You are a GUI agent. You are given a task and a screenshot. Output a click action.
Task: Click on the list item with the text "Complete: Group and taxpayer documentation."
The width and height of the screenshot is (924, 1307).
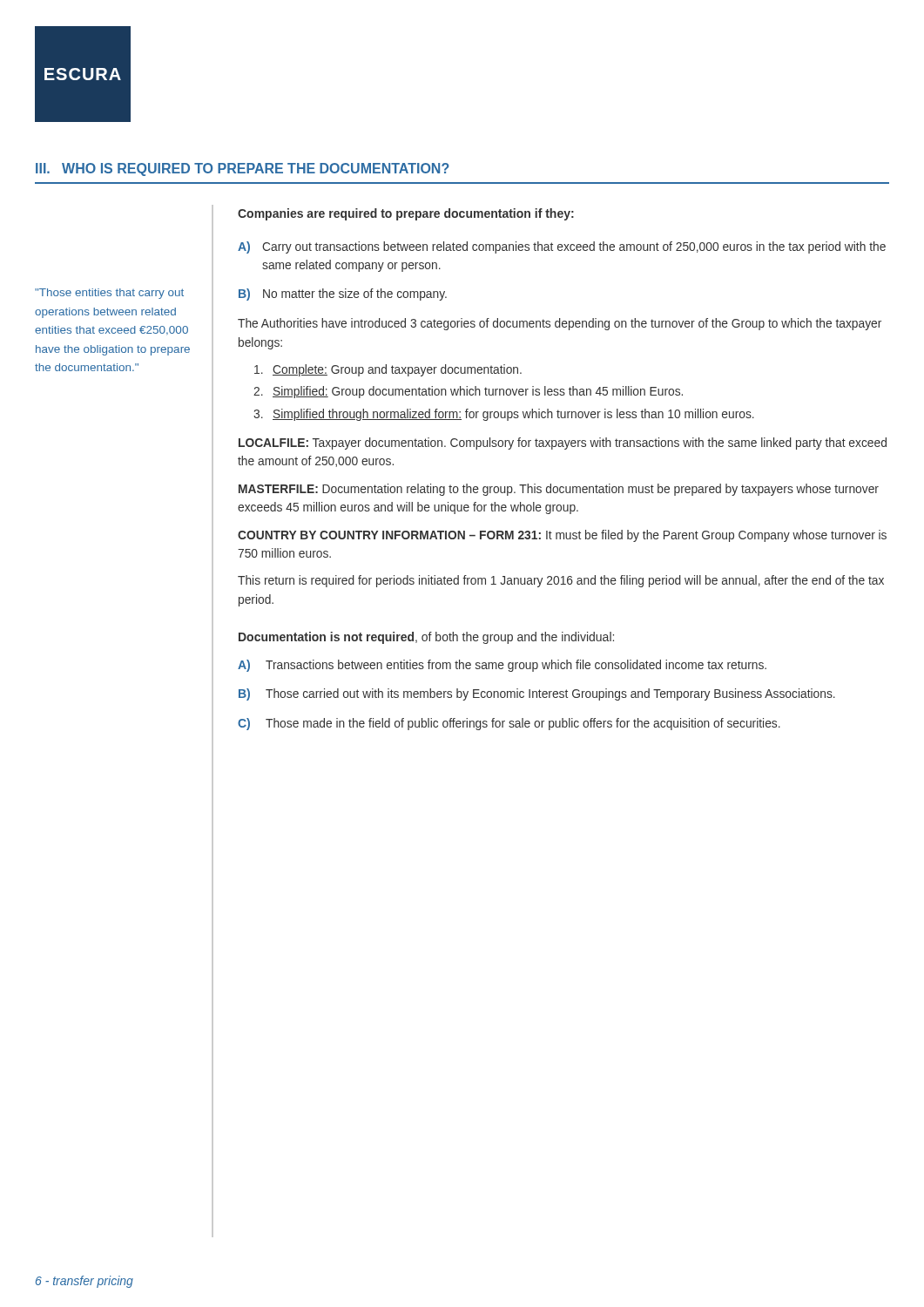(388, 370)
